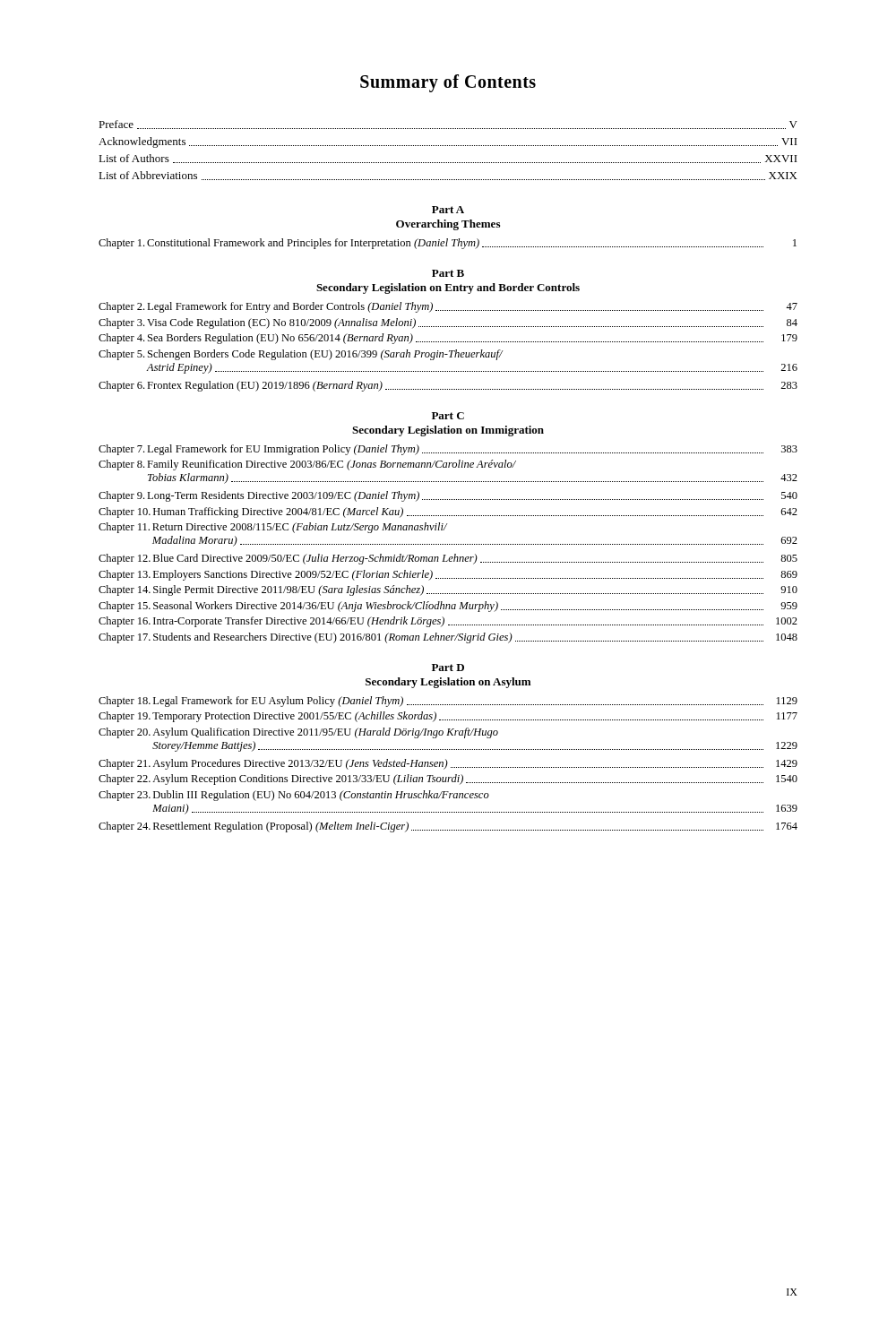
Task: Select the block starting "Chapter 21. Asylum Procedures"
Action: [448, 763]
